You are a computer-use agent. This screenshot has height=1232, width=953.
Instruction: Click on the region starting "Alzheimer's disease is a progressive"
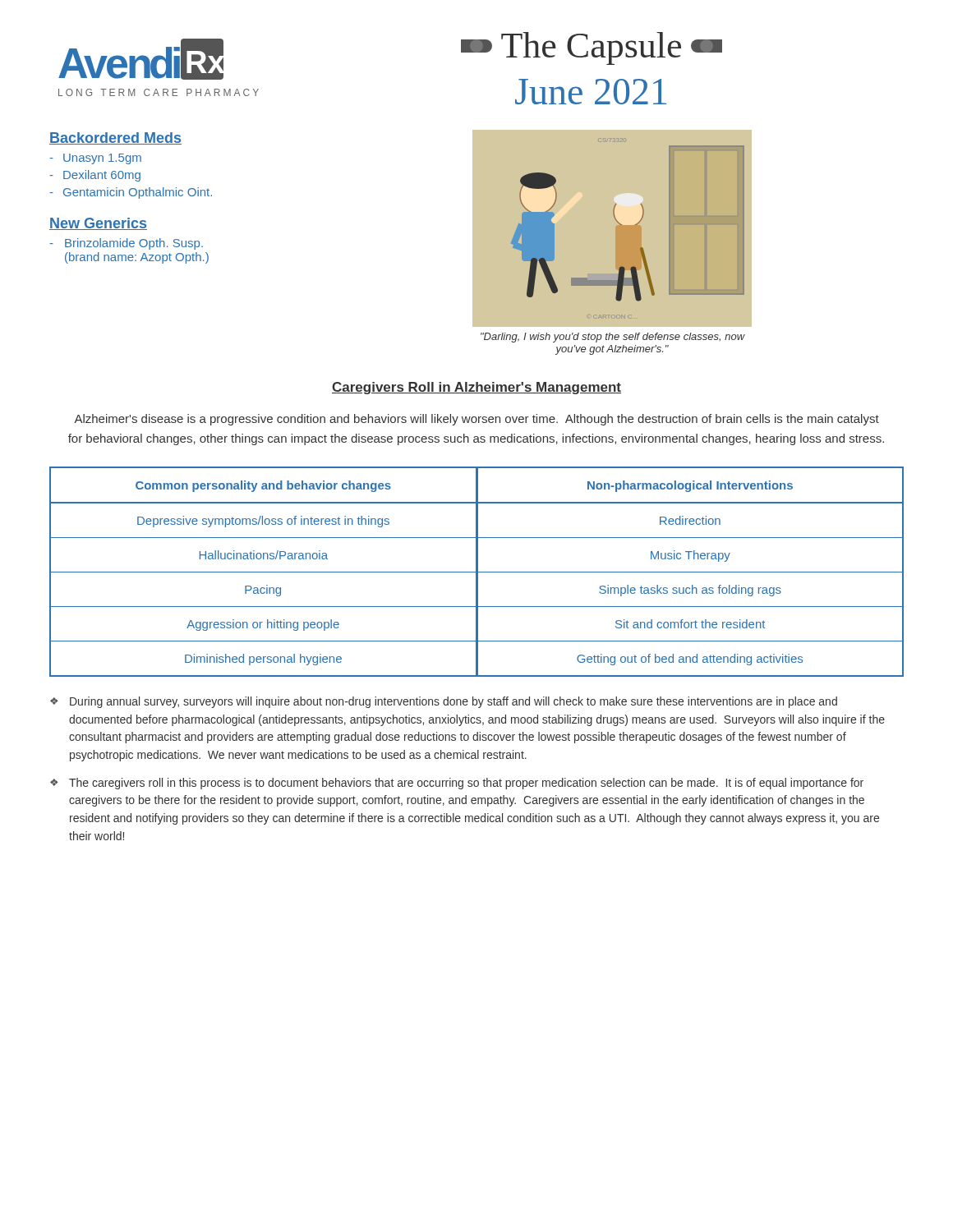476,428
